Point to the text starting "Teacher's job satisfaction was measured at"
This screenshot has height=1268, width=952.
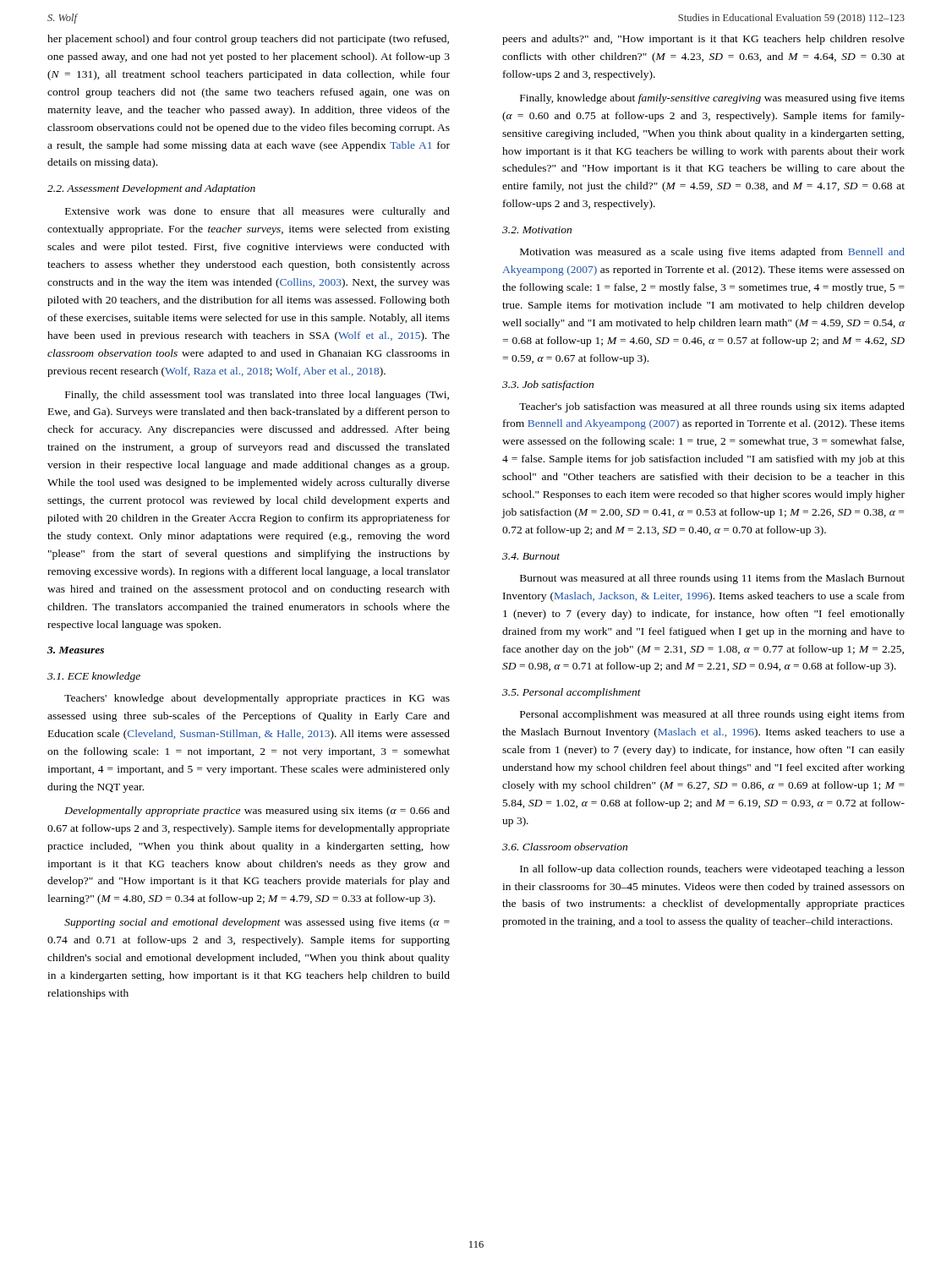coord(703,469)
